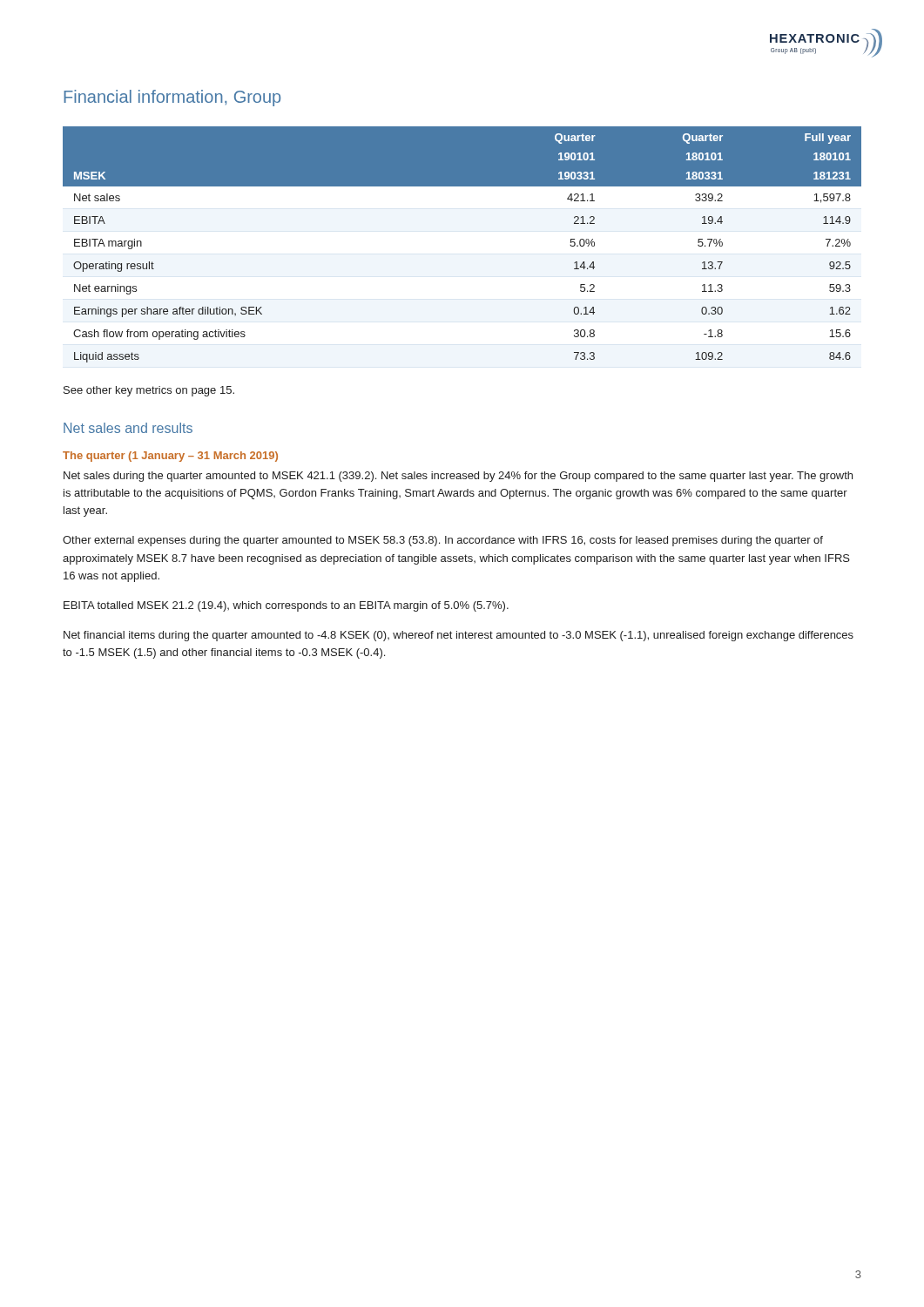Image resolution: width=924 pixels, height=1307 pixels.
Task: Click on the table containing "Net earnings"
Action: click(x=462, y=247)
